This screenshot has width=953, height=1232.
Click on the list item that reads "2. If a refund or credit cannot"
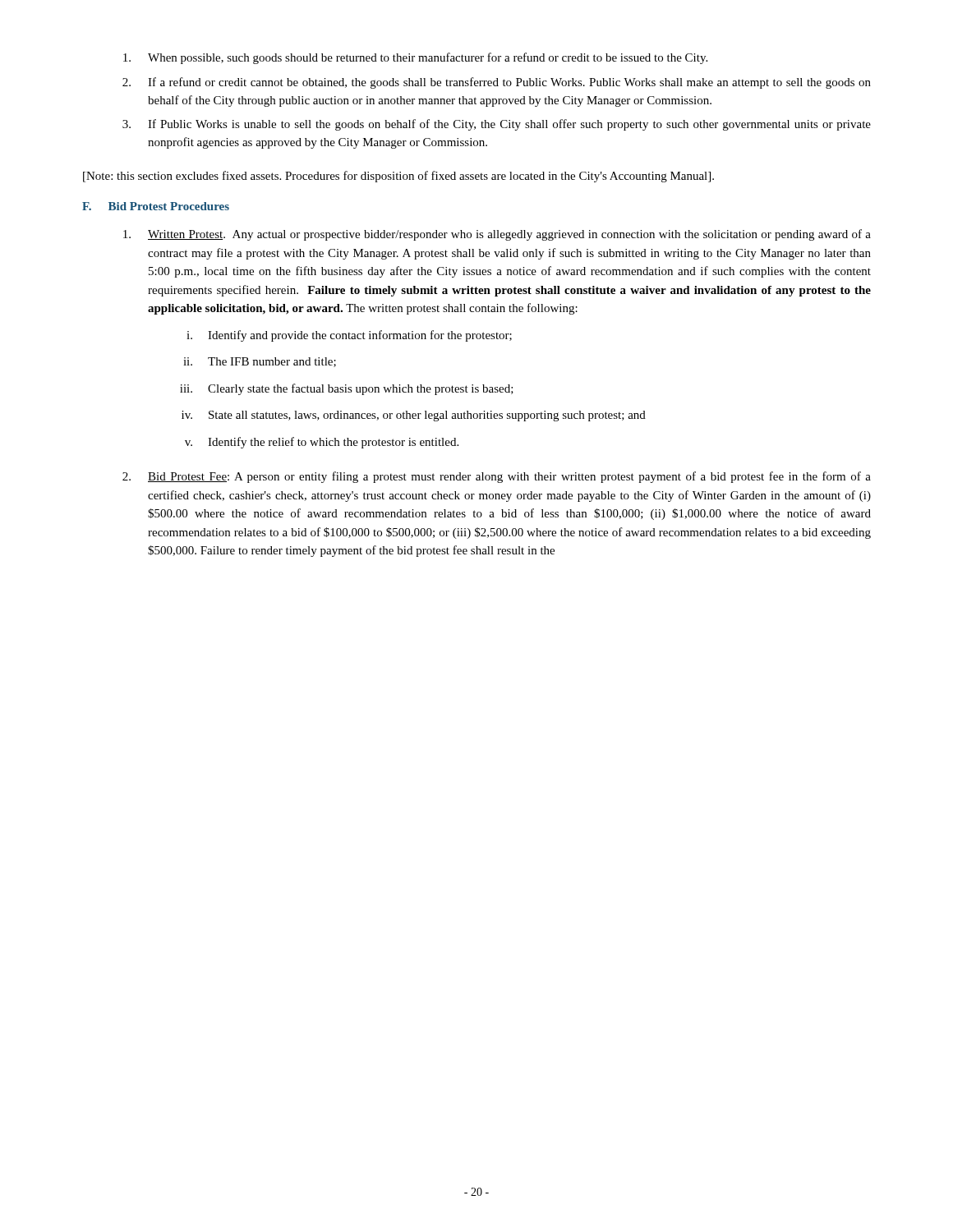pyautogui.click(x=476, y=92)
